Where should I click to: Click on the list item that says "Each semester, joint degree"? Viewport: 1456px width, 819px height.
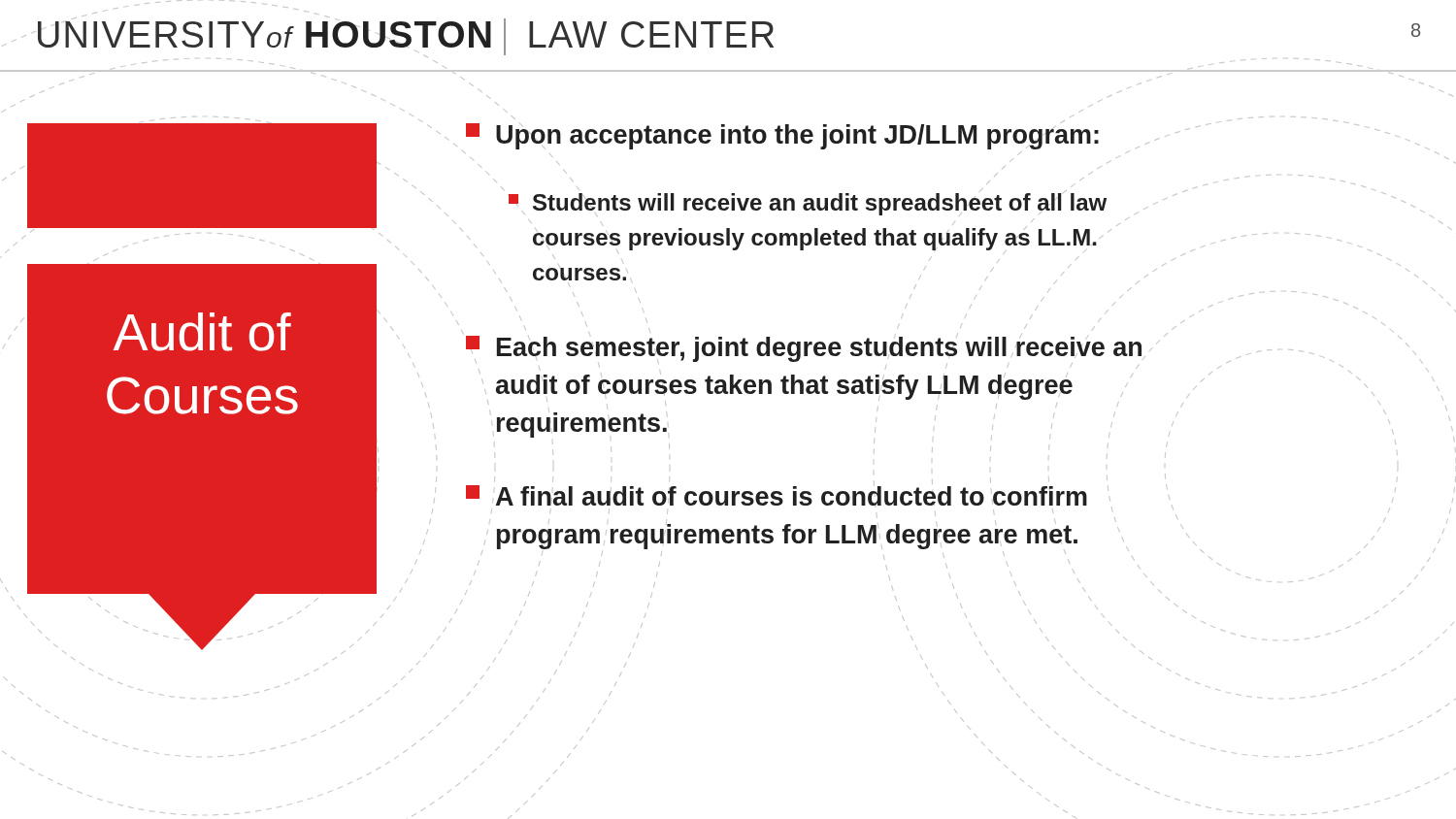coord(805,386)
